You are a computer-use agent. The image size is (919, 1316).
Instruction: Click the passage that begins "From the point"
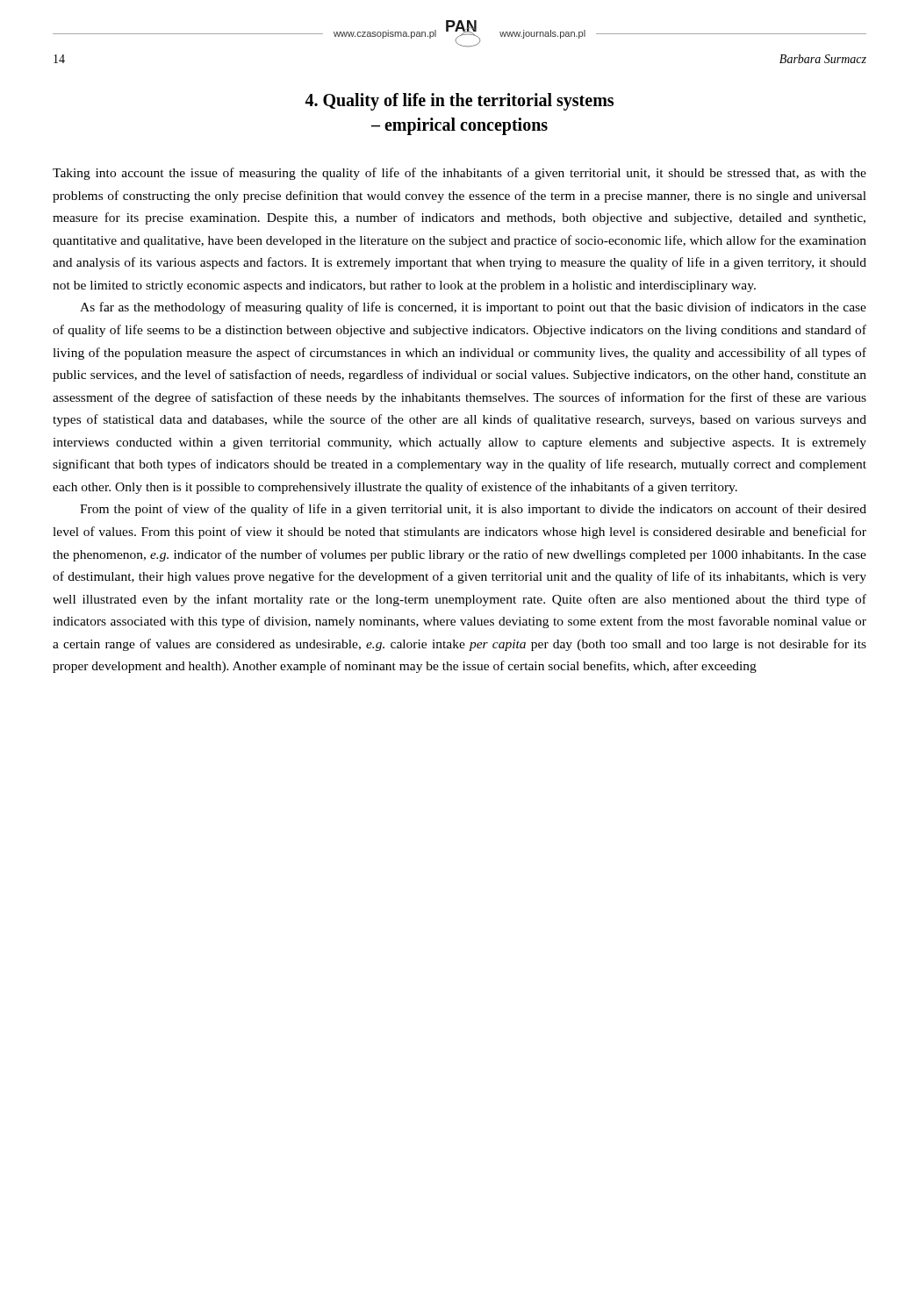click(460, 588)
